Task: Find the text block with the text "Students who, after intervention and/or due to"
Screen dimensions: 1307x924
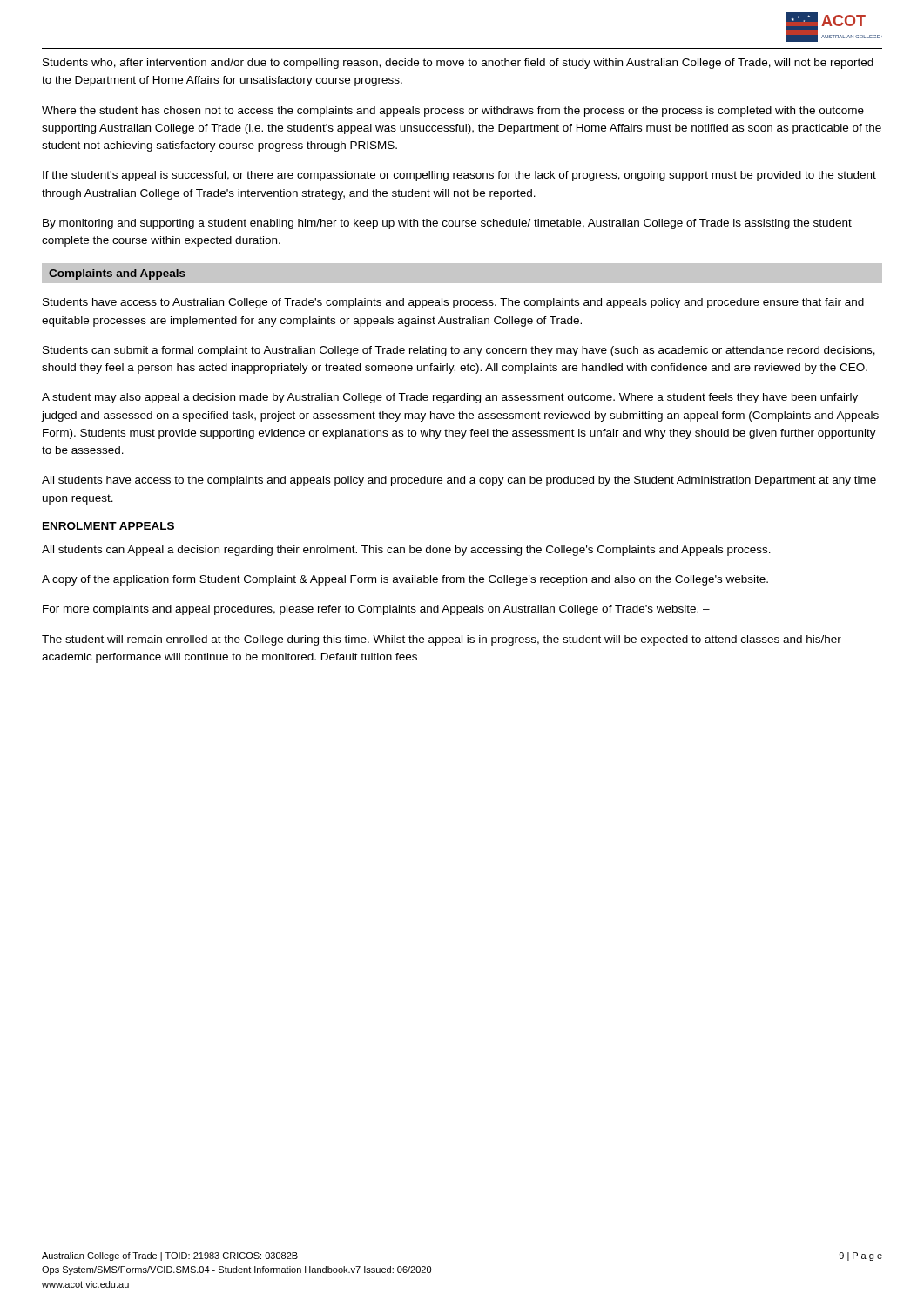Action: pyautogui.click(x=458, y=71)
